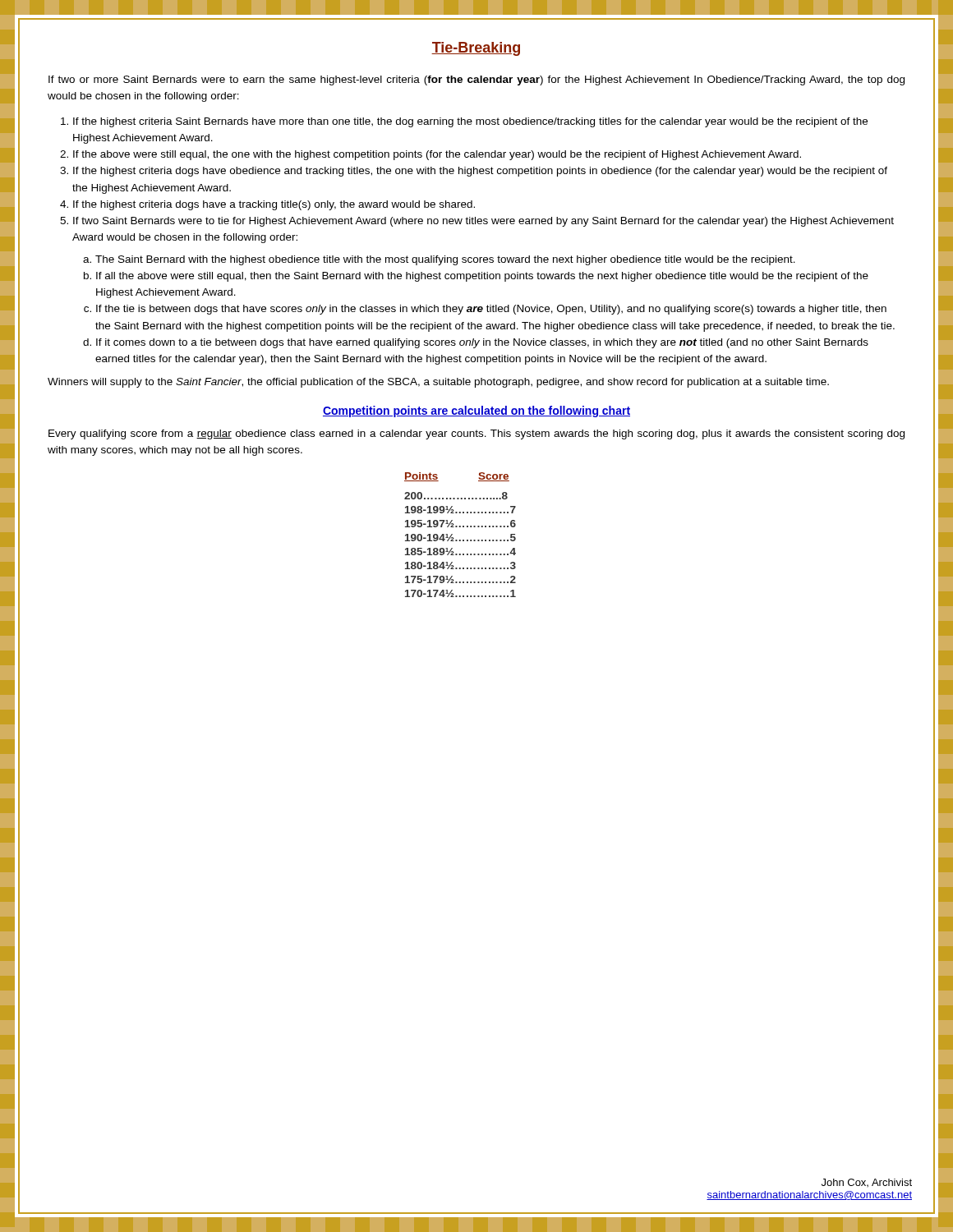Select the list item that reads "If the tie"
The height and width of the screenshot is (1232, 953).
coord(500,317)
